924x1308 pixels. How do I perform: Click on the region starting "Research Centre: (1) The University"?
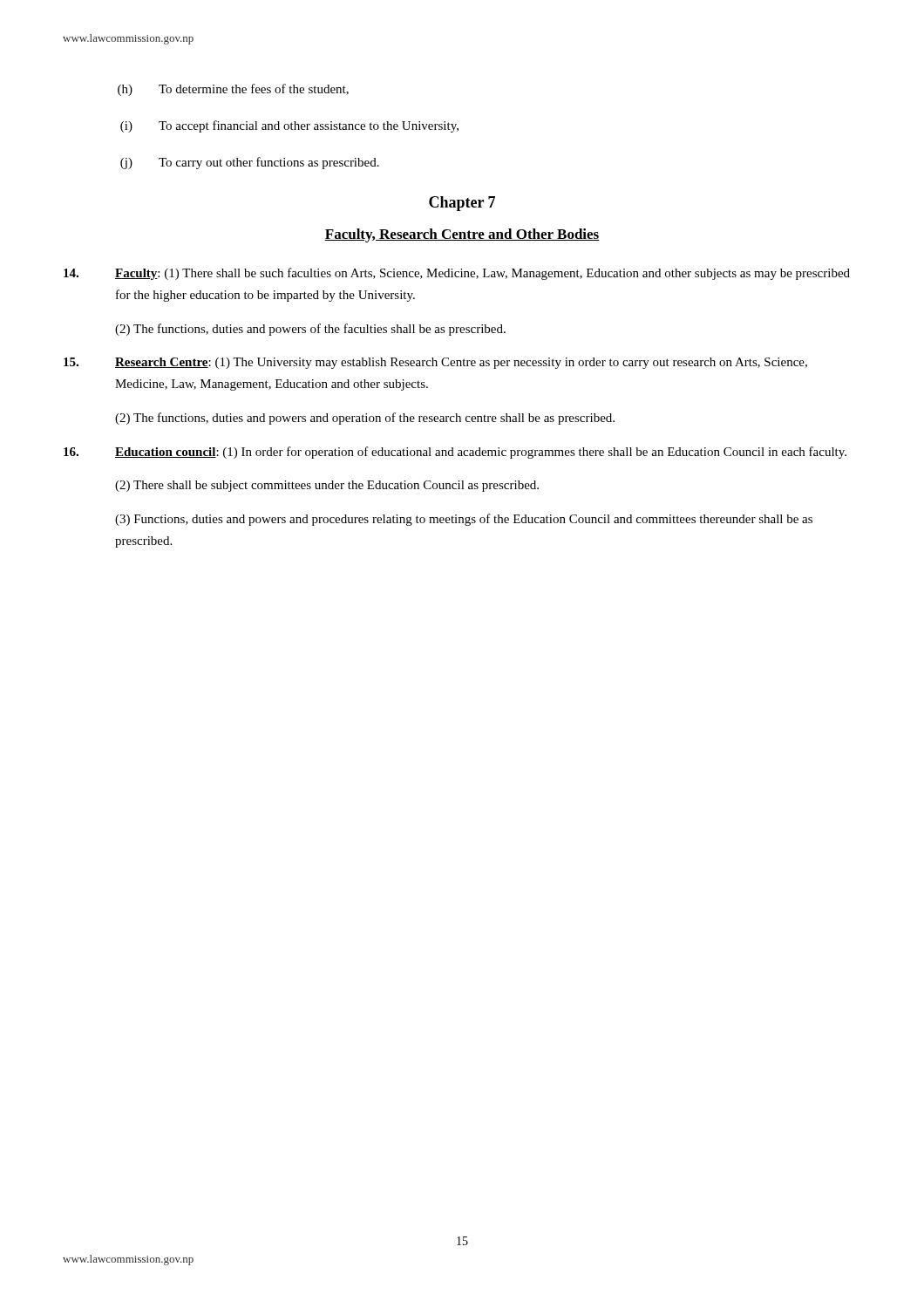click(435, 363)
